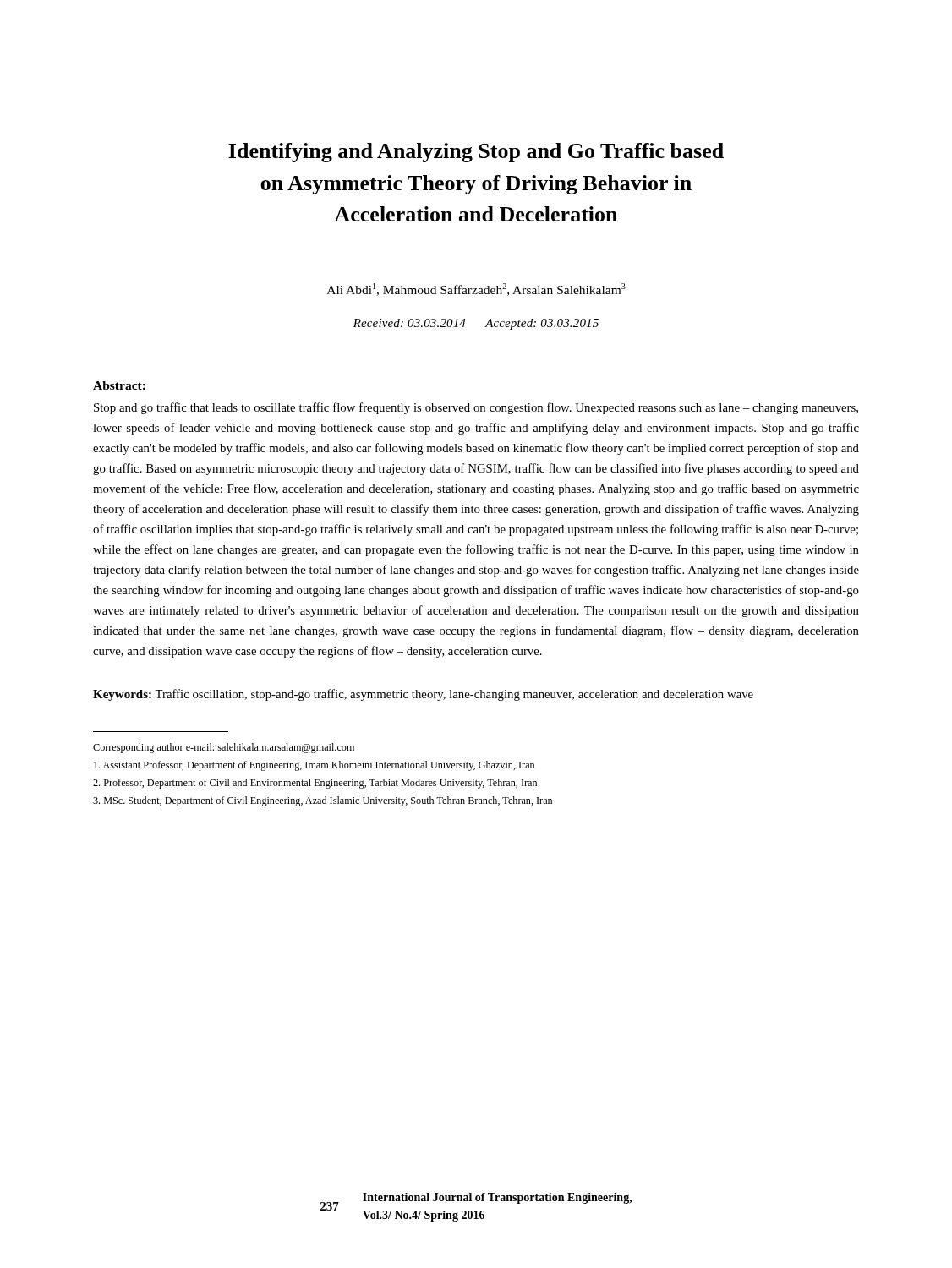
Task: Point to the block beginning "Ali Abdi1, Mahmoud"
Action: 476,289
